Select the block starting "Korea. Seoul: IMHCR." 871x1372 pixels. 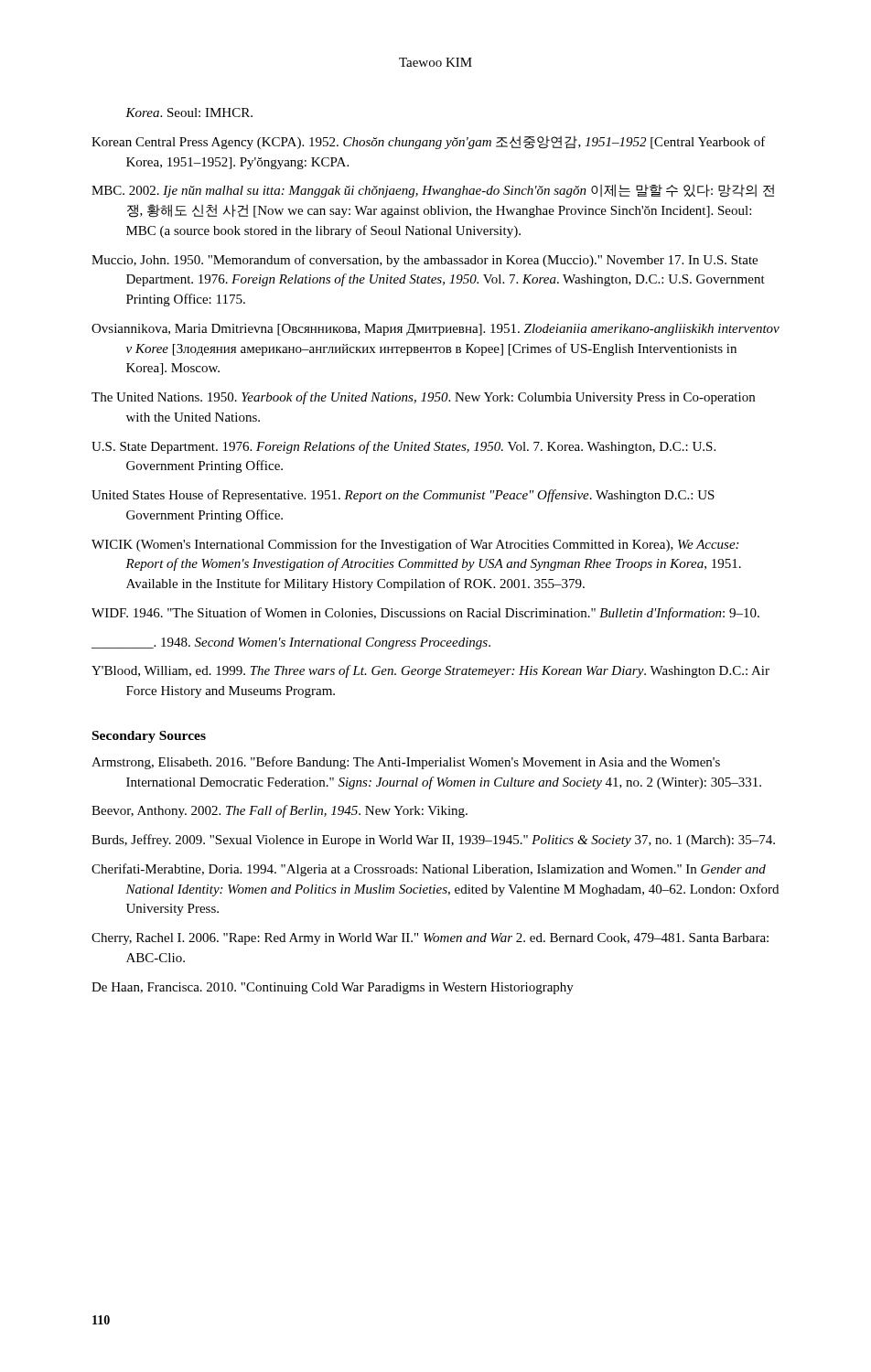tap(190, 113)
